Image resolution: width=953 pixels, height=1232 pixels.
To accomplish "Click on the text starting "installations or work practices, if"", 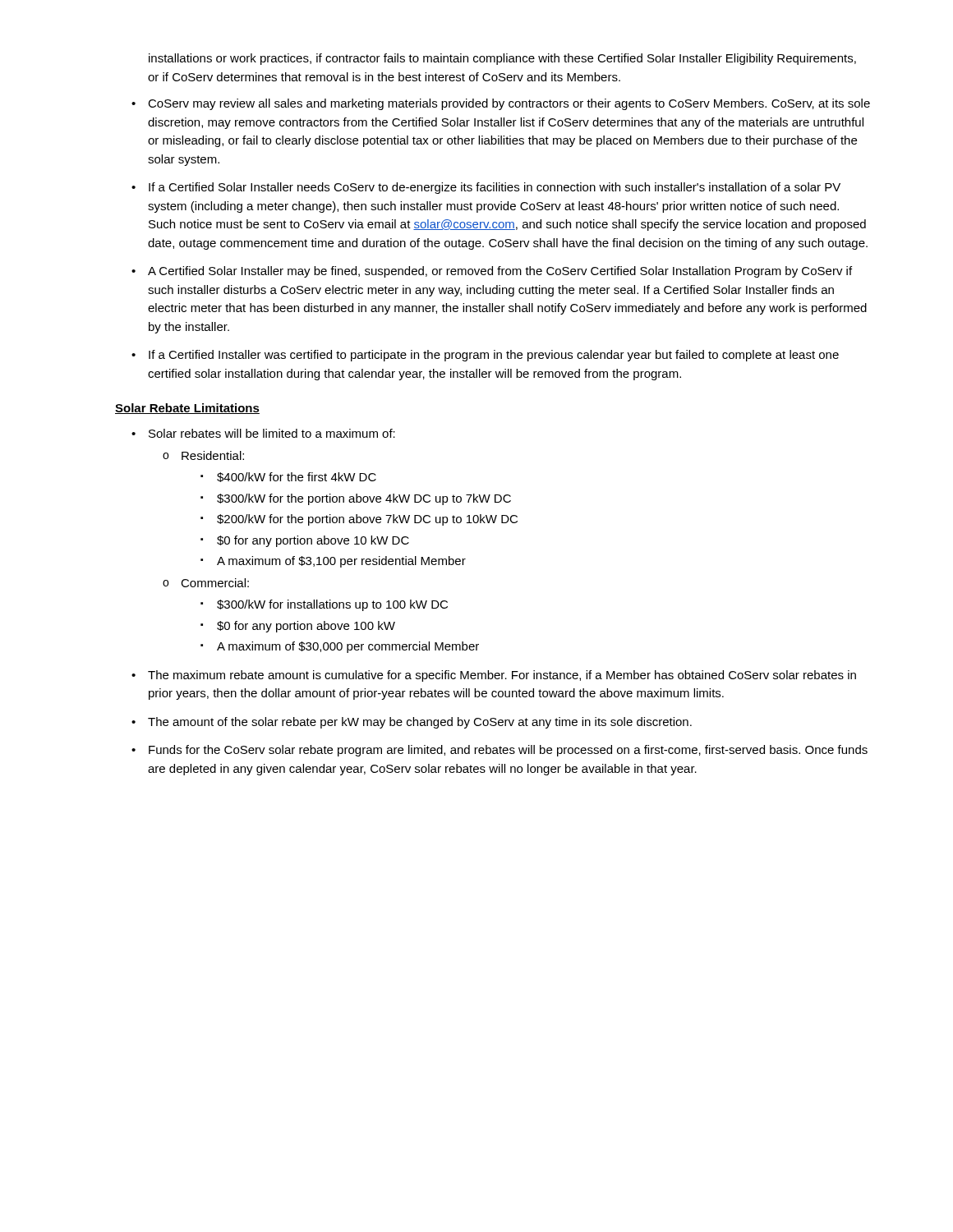I will pos(502,67).
